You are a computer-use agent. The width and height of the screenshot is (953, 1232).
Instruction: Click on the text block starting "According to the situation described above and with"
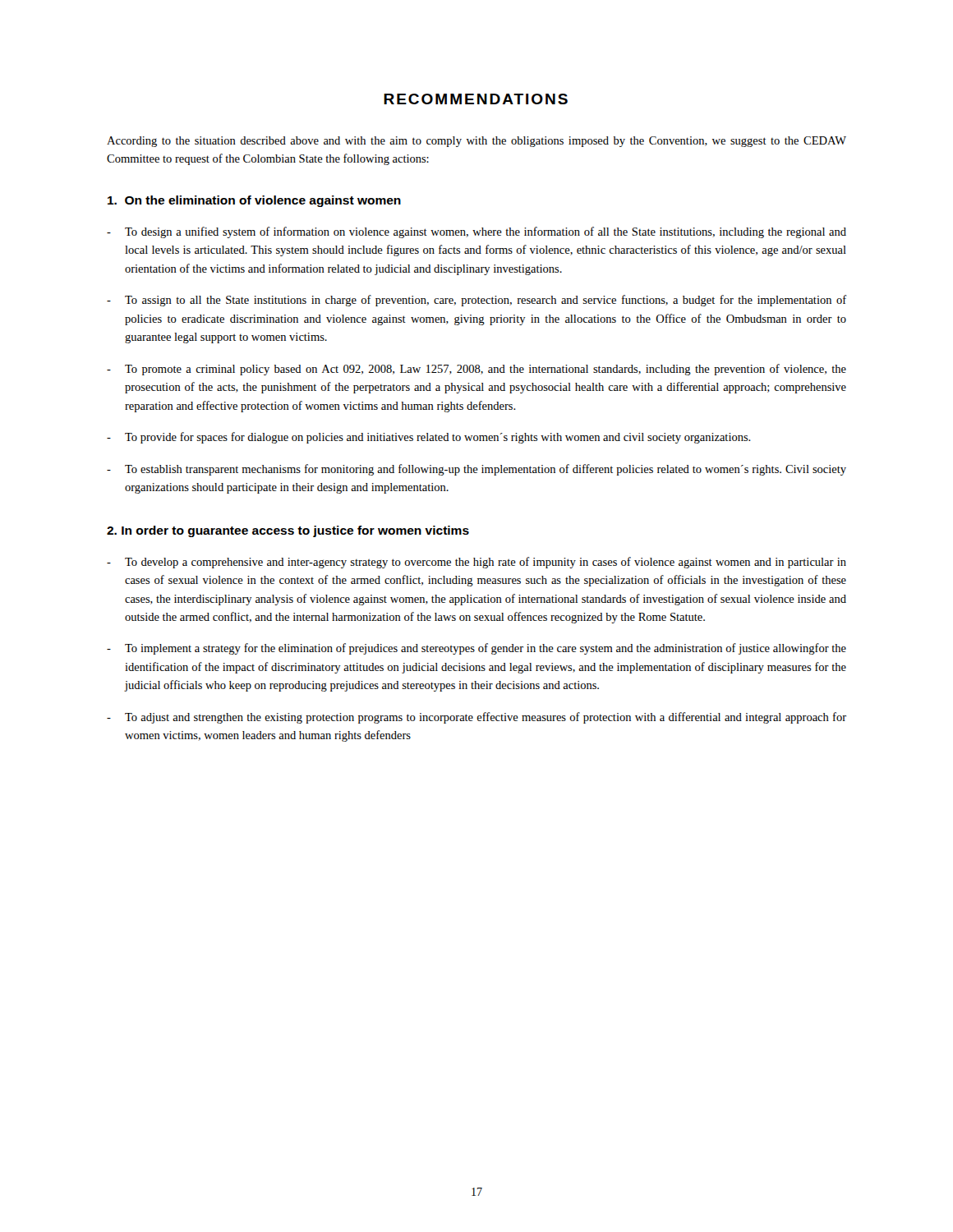click(476, 150)
